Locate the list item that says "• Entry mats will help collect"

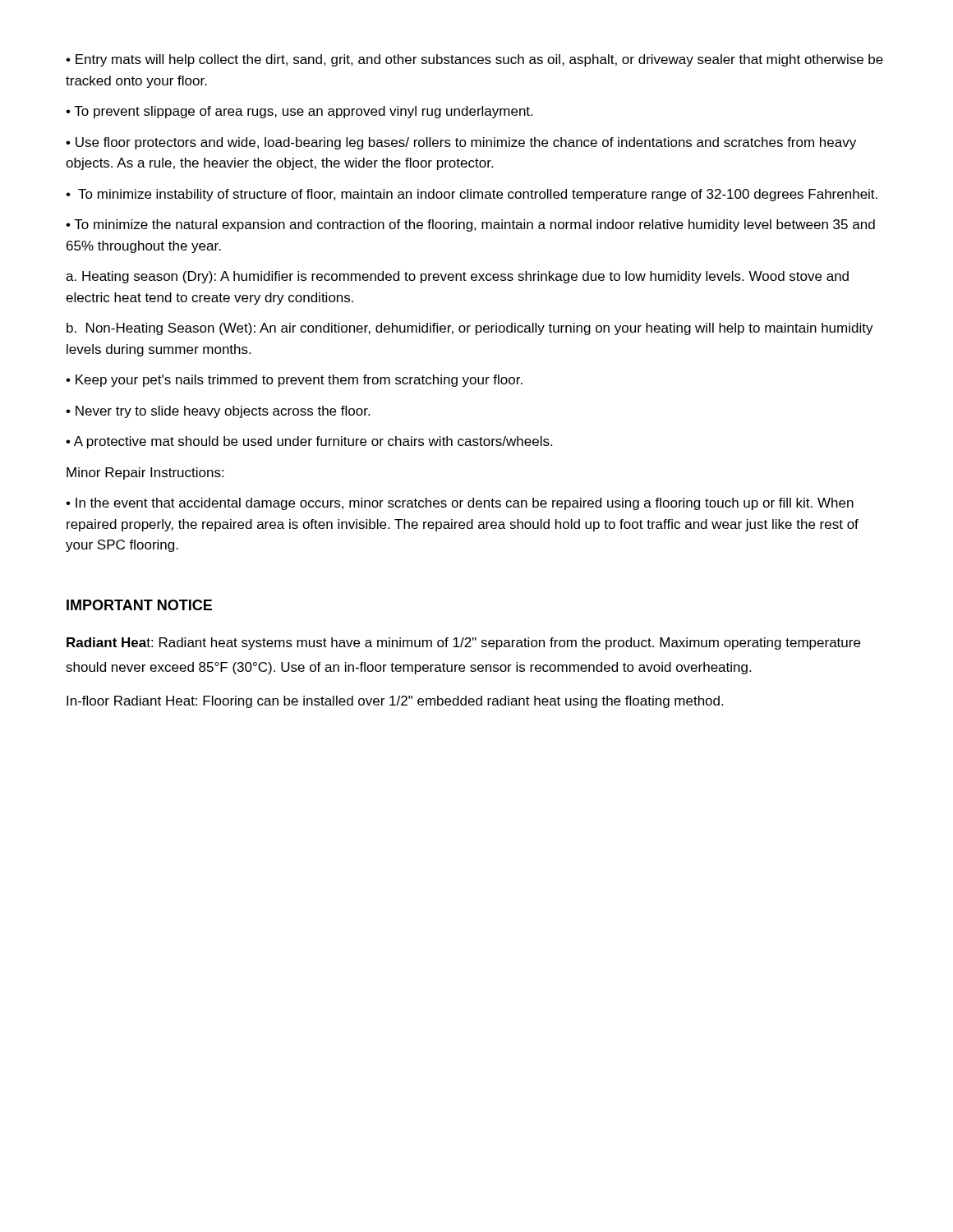pyautogui.click(x=475, y=70)
